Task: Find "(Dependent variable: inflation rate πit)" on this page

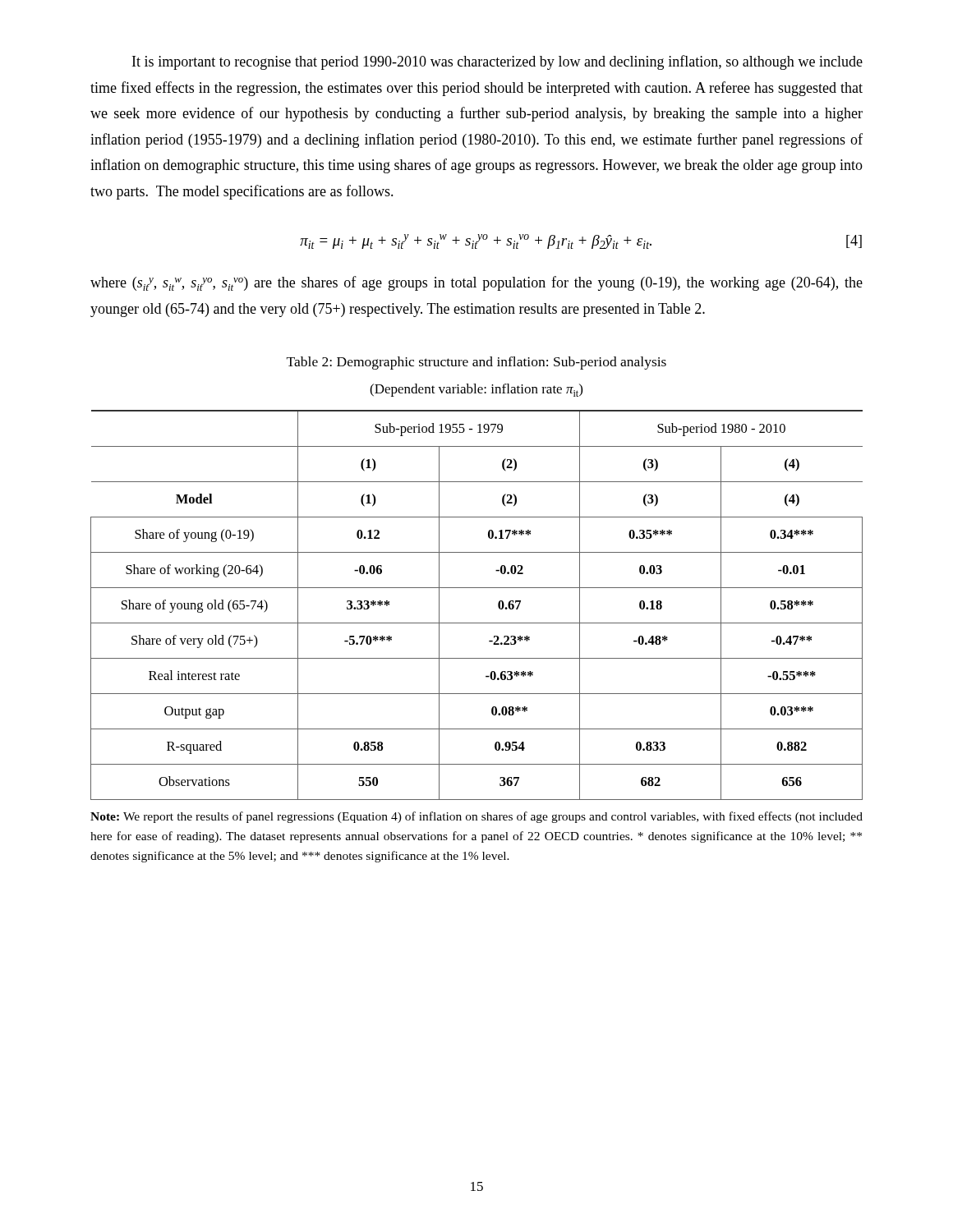Action: (476, 390)
